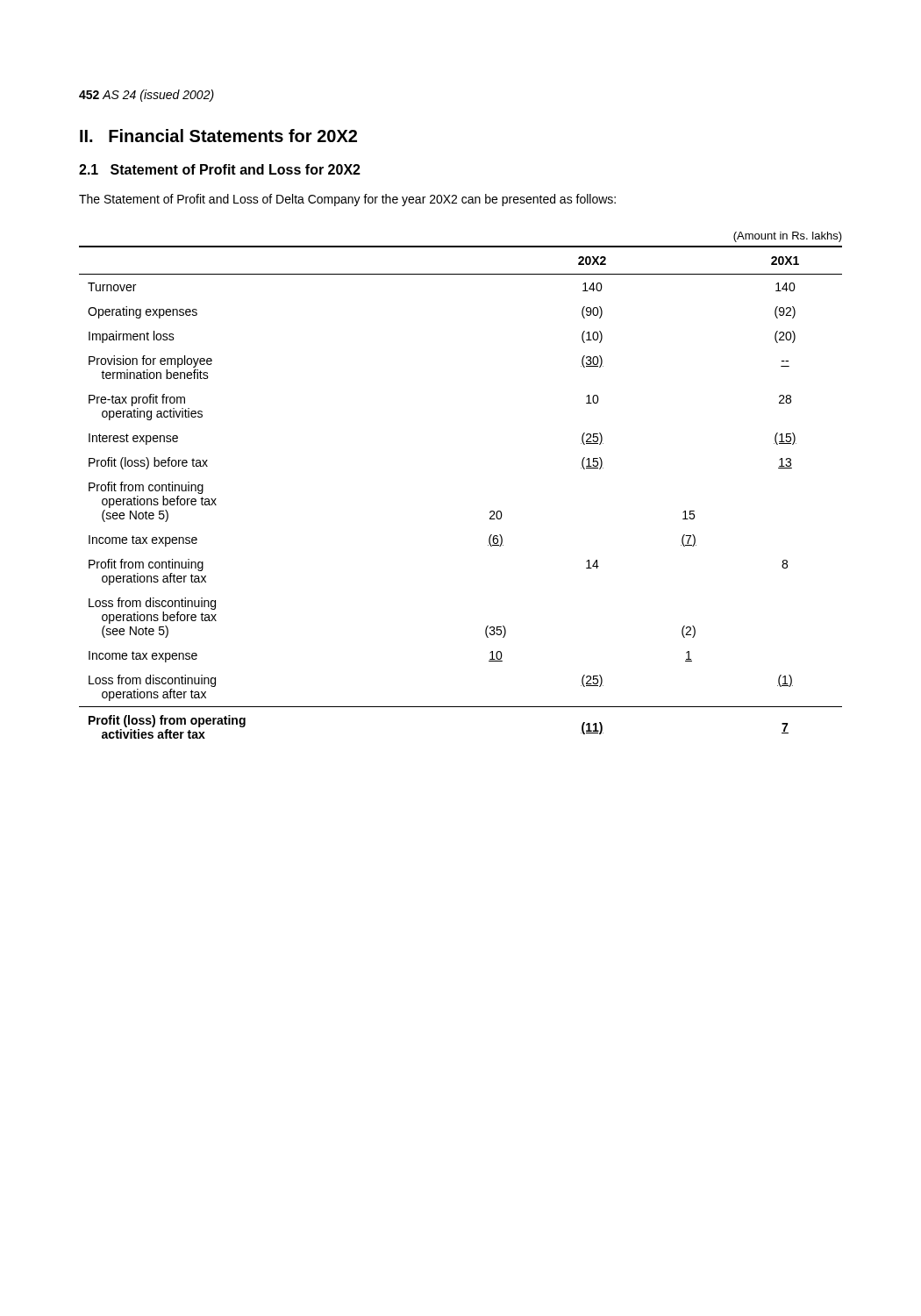This screenshot has height=1316, width=921.
Task: Select the table that reads "Impairment loss"
Action: click(460, 488)
